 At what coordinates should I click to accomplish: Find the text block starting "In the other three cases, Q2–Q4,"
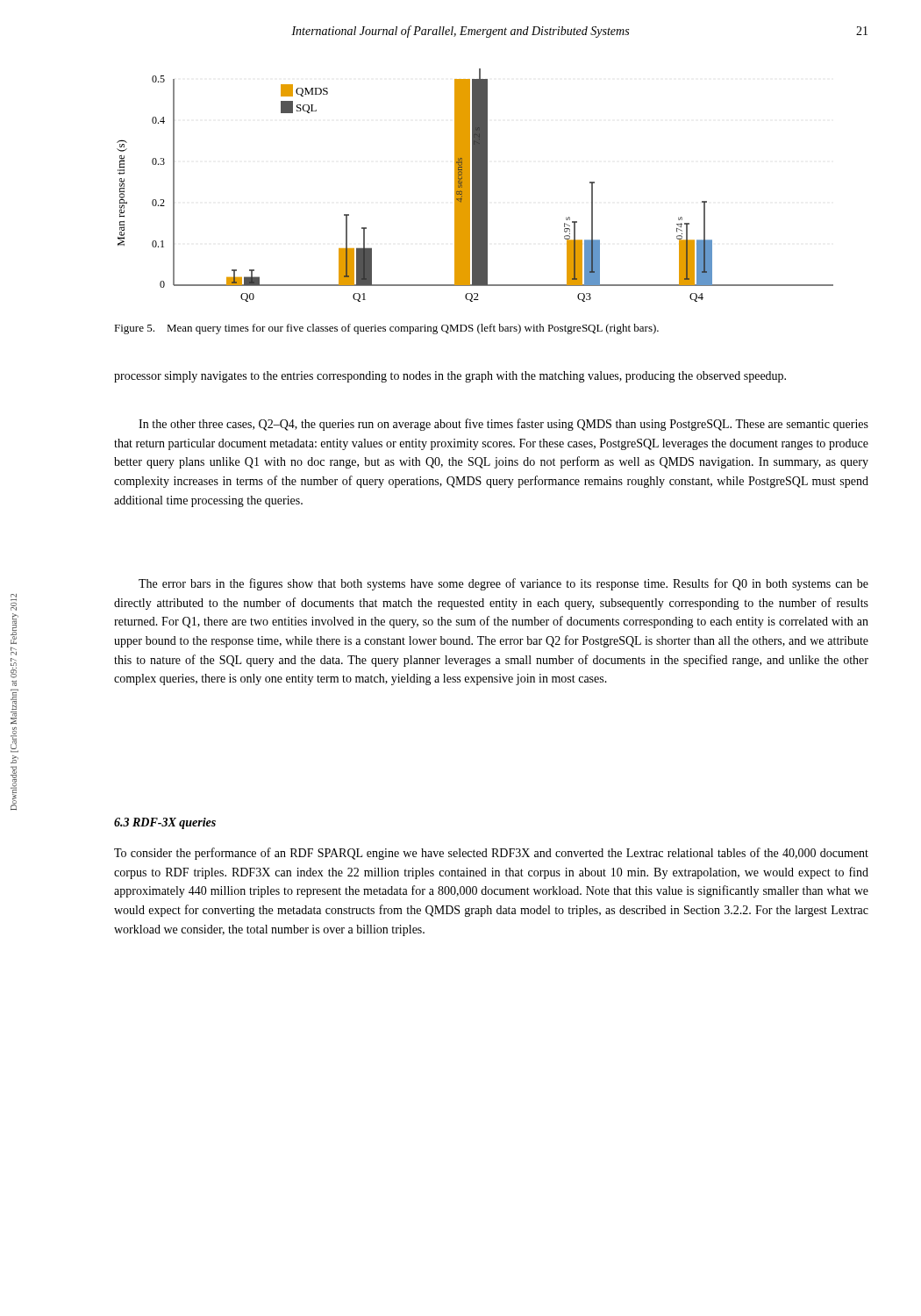[x=491, y=463]
